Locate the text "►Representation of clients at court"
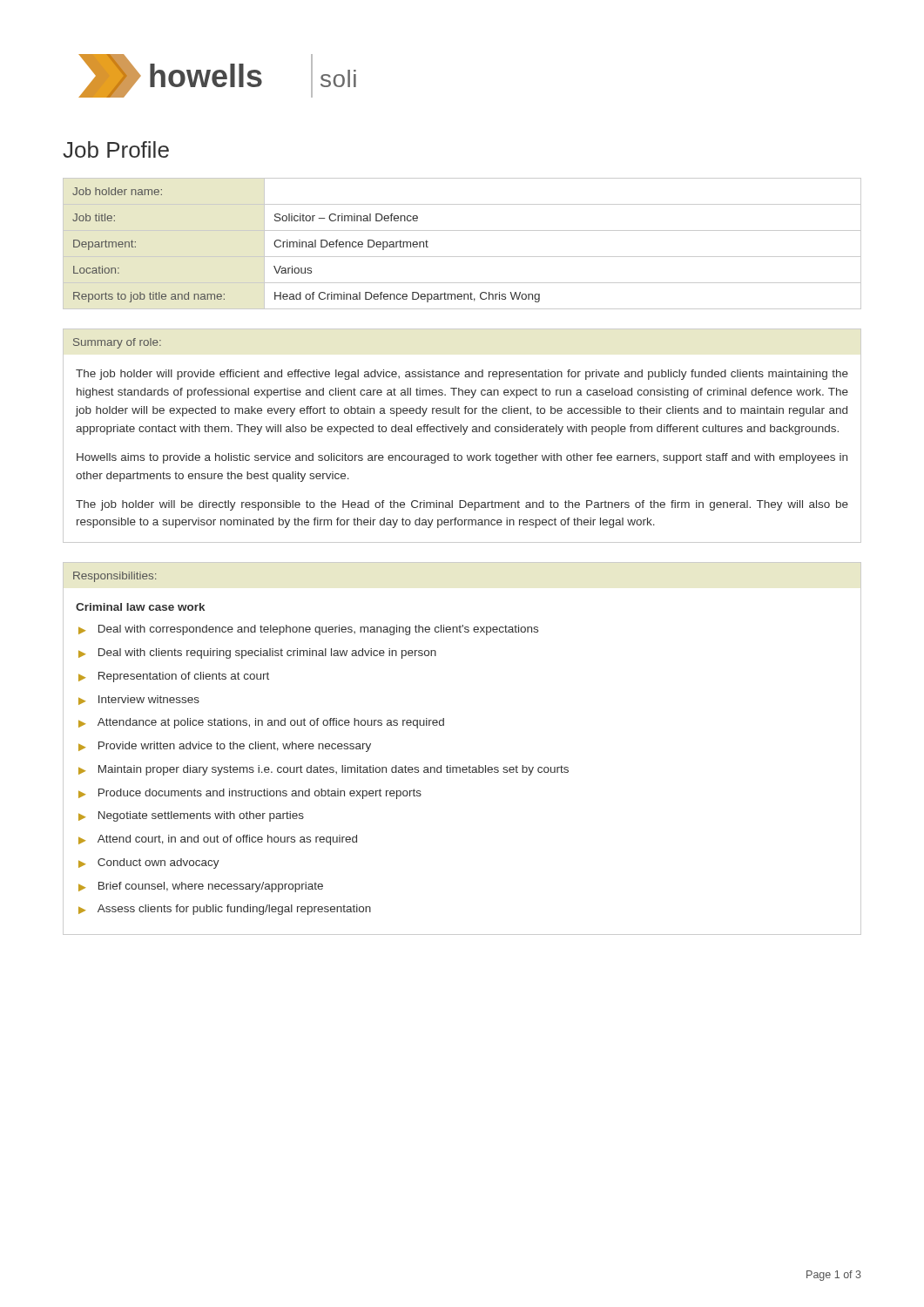Image resolution: width=924 pixels, height=1307 pixels. point(173,677)
